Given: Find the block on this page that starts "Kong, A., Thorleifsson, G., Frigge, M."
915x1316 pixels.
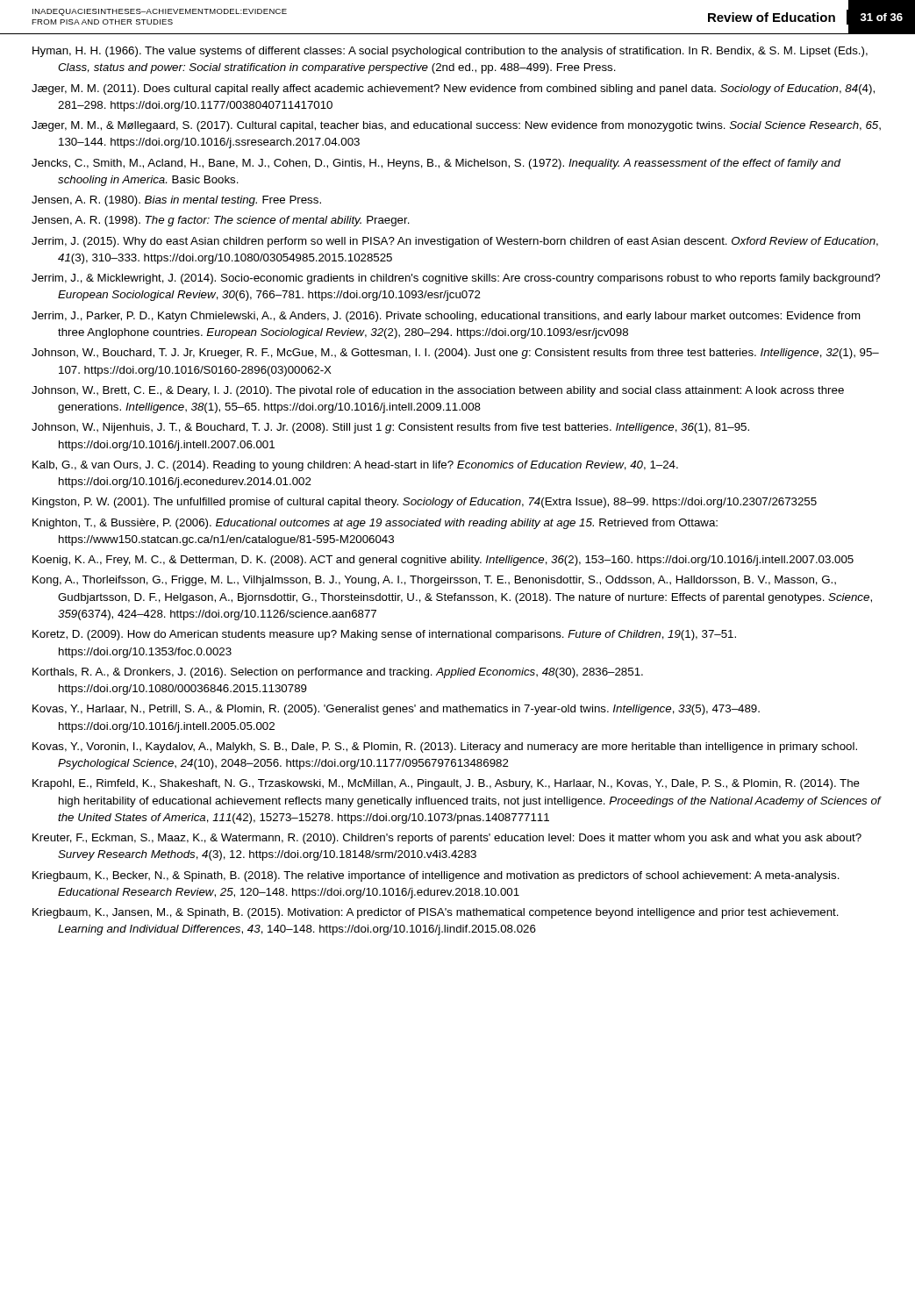Looking at the screenshot, I should (x=452, y=597).
